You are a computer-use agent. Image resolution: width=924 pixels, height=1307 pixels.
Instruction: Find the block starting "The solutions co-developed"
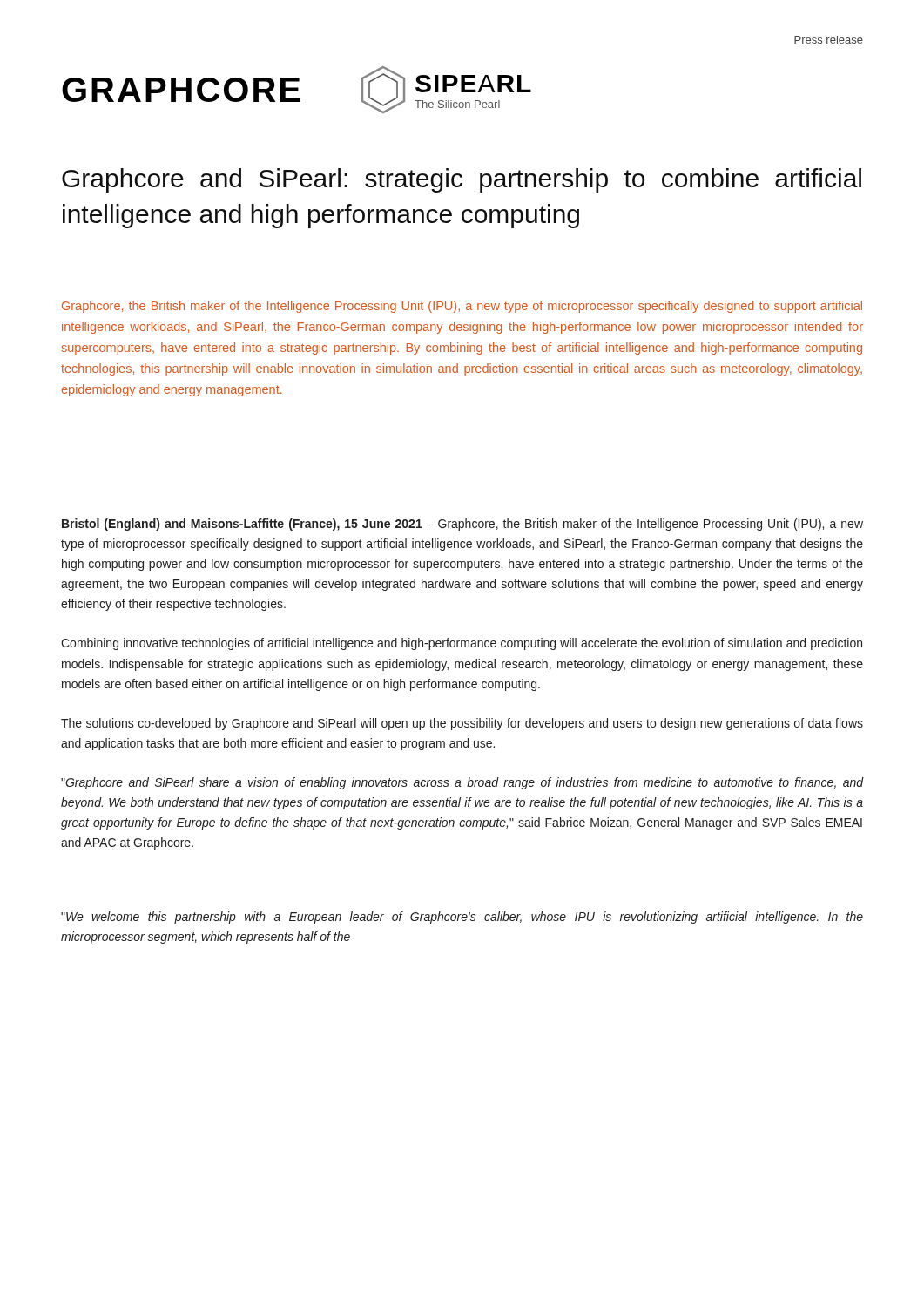pos(462,733)
